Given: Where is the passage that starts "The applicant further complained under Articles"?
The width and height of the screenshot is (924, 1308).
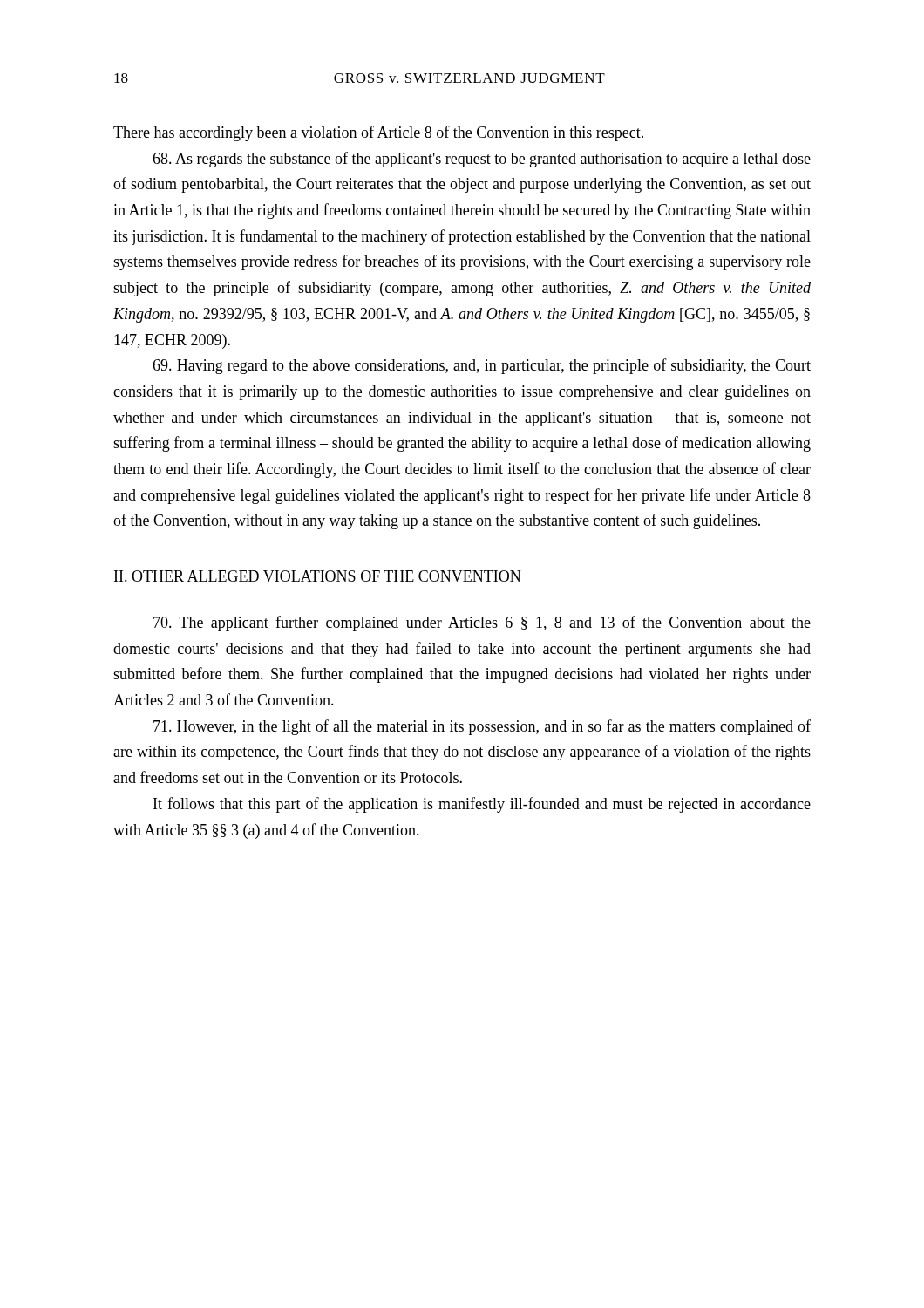Looking at the screenshot, I should (x=462, y=662).
